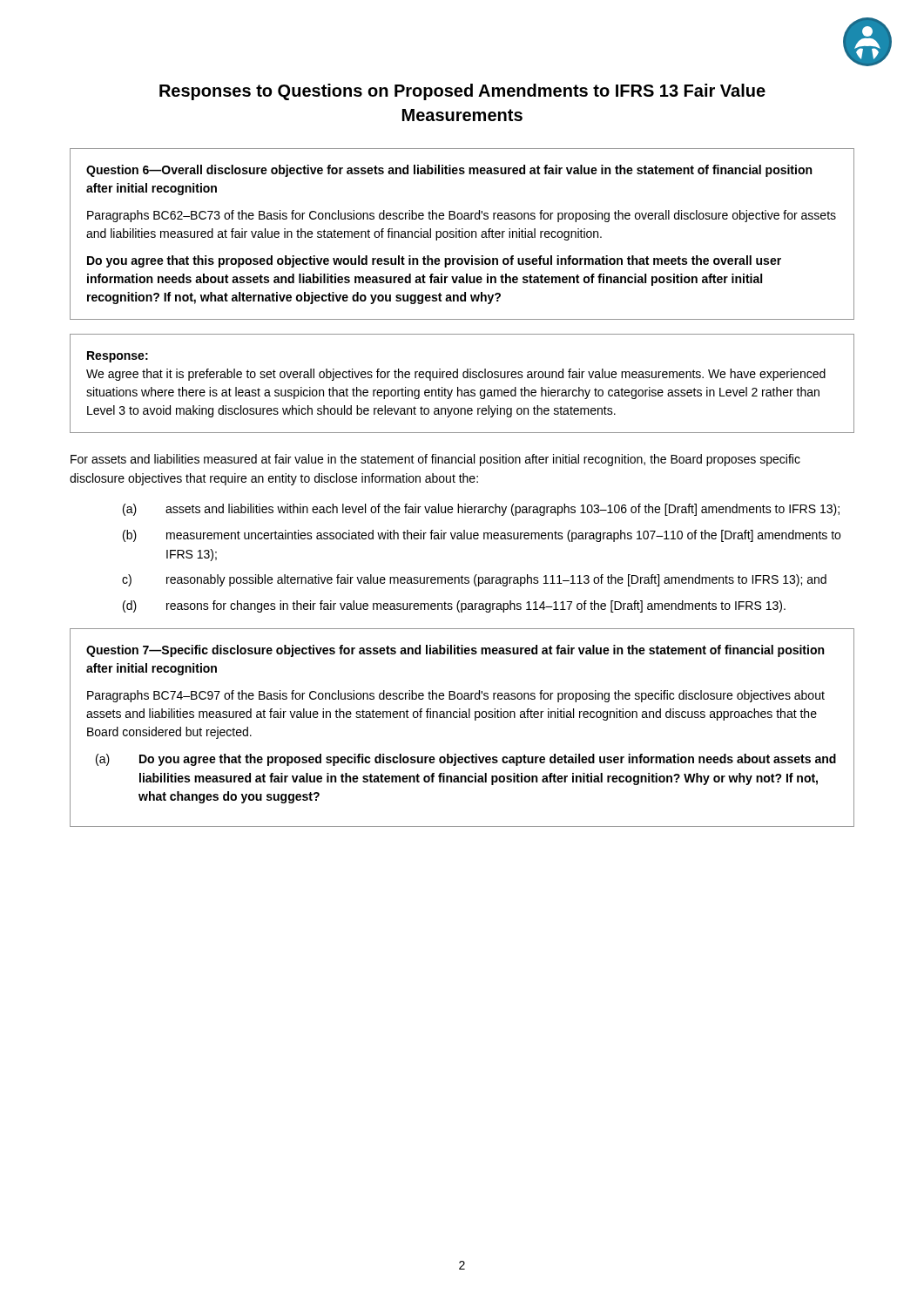Find the block on this page that starts "Response: We agree that it"

(x=462, y=383)
